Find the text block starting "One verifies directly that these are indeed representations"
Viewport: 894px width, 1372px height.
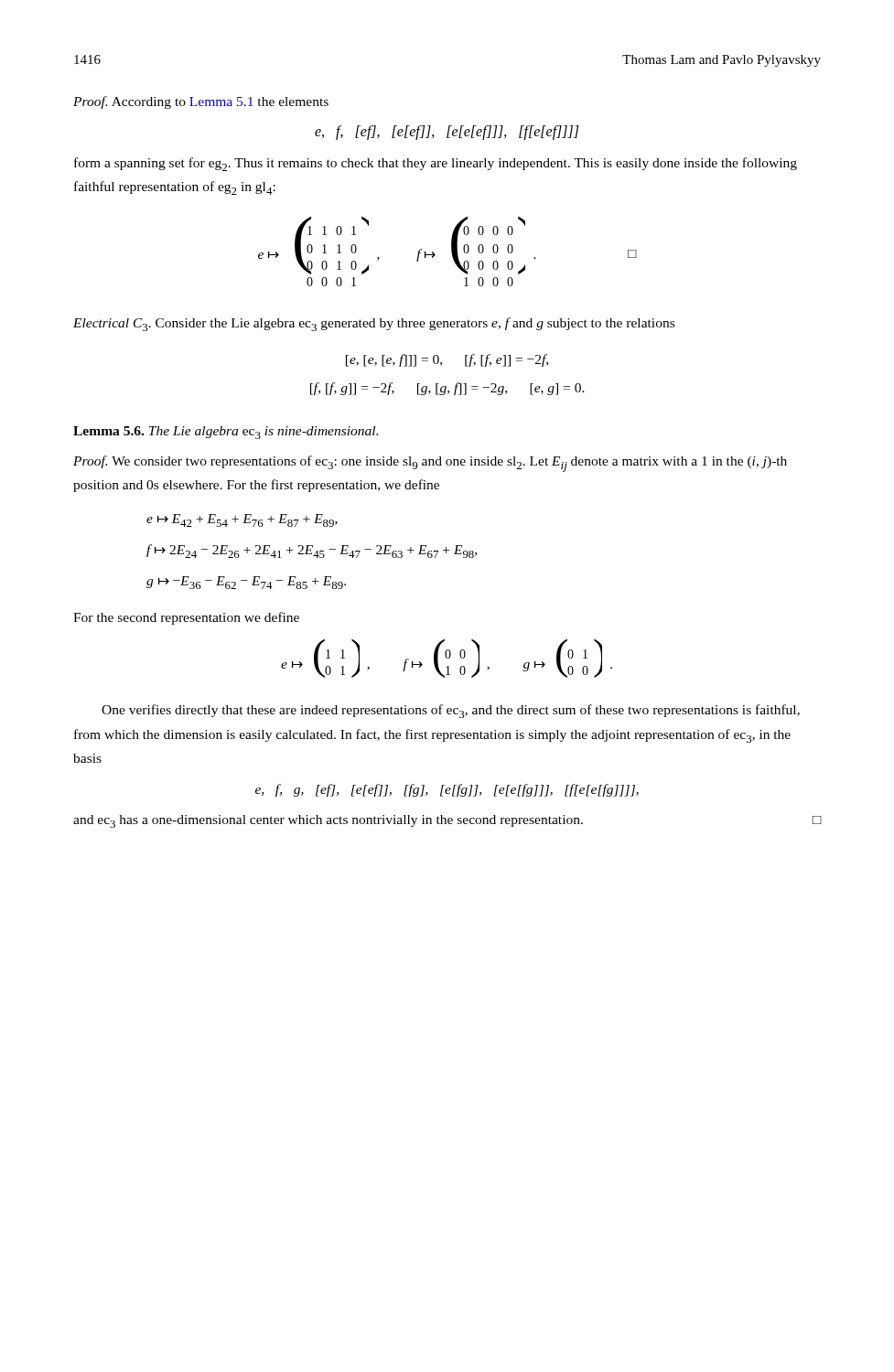pyautogui.click(x=437, y=734)
